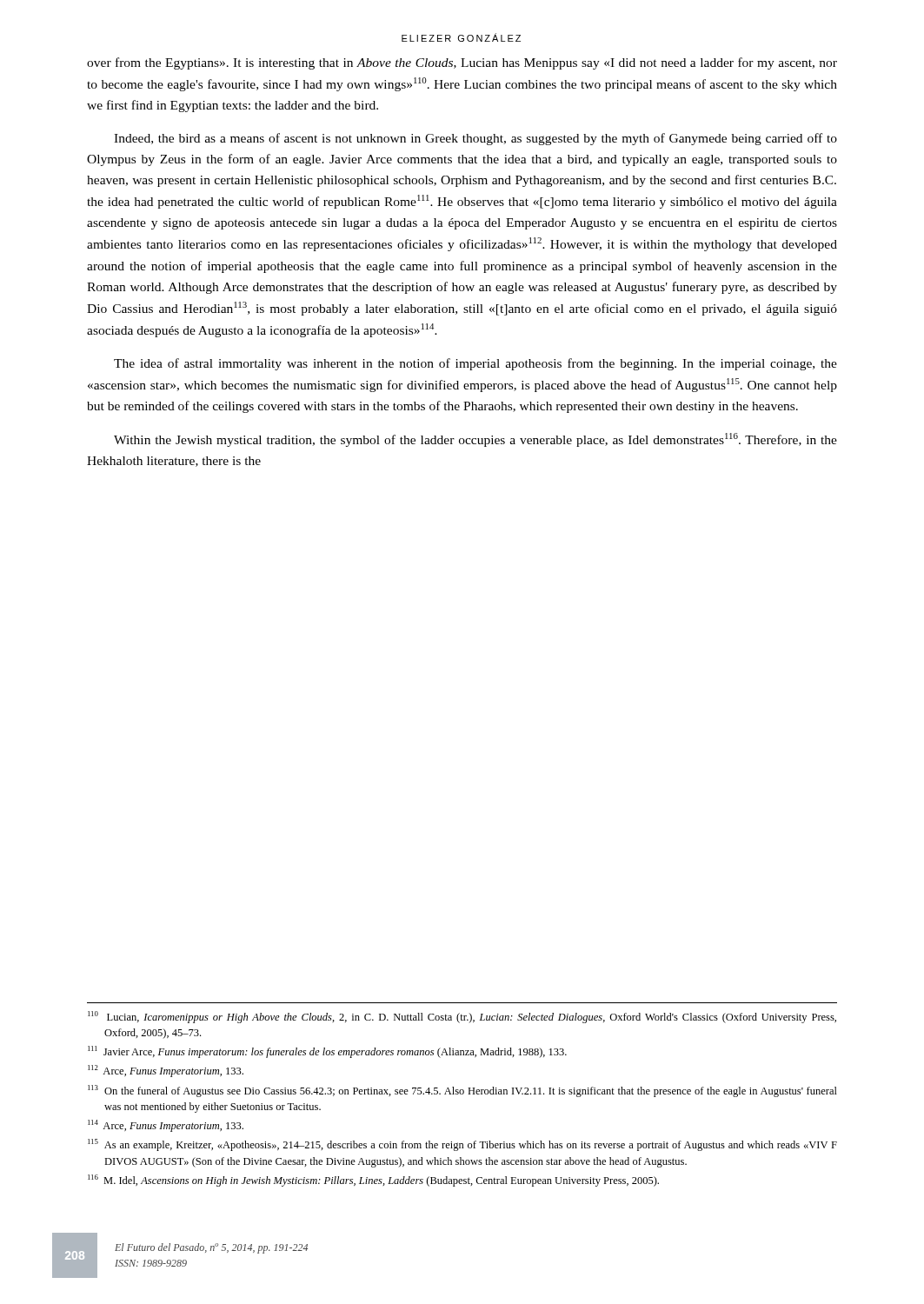
Task: Locate the block of text that opens with "over from the Egyptians». It is interesting that"
Action: click(462, 84)
